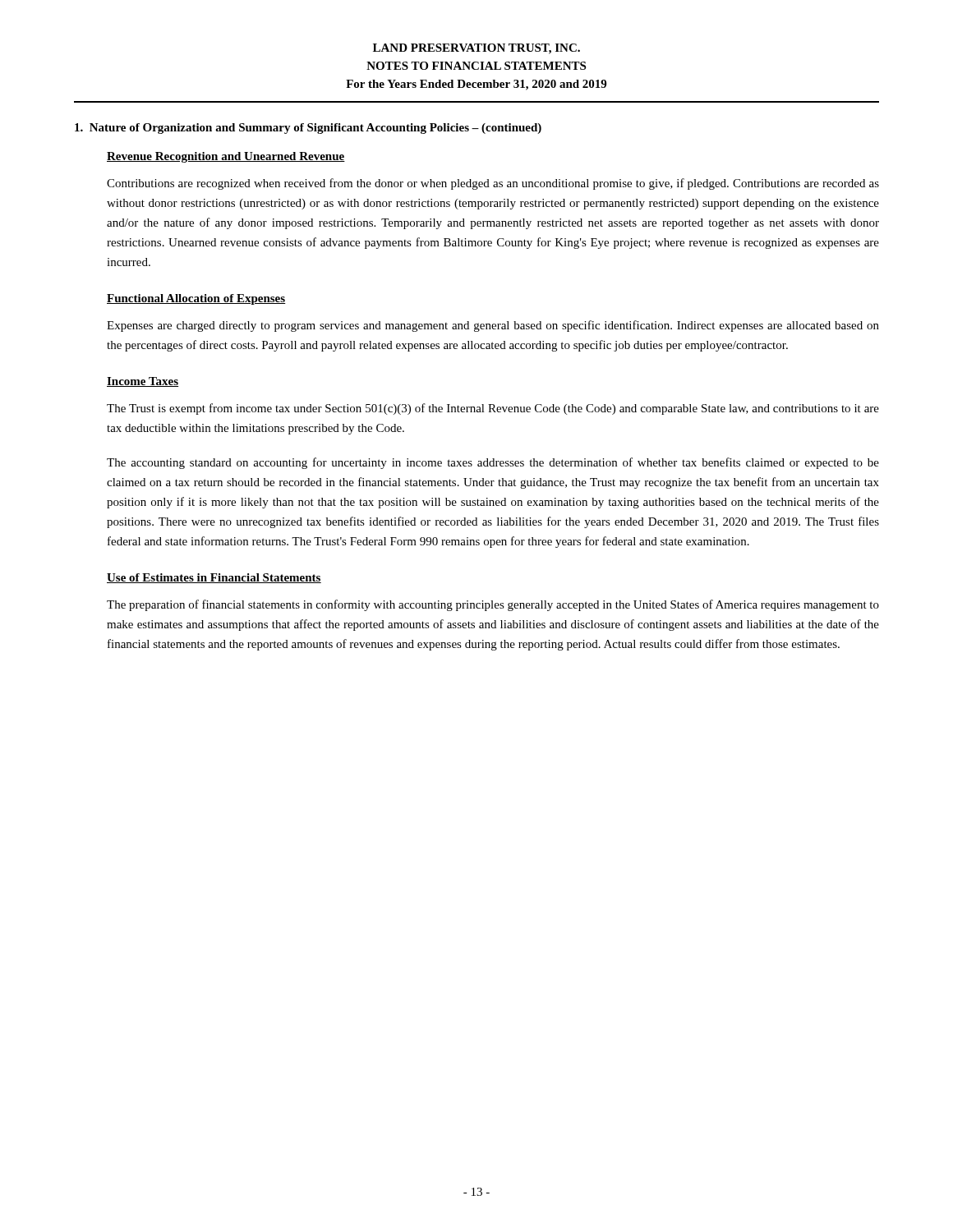Select the text block that says "Expenses are charged directly to"
The height and width of the screenshot is (1232, 953).
(x=493, y=335)
